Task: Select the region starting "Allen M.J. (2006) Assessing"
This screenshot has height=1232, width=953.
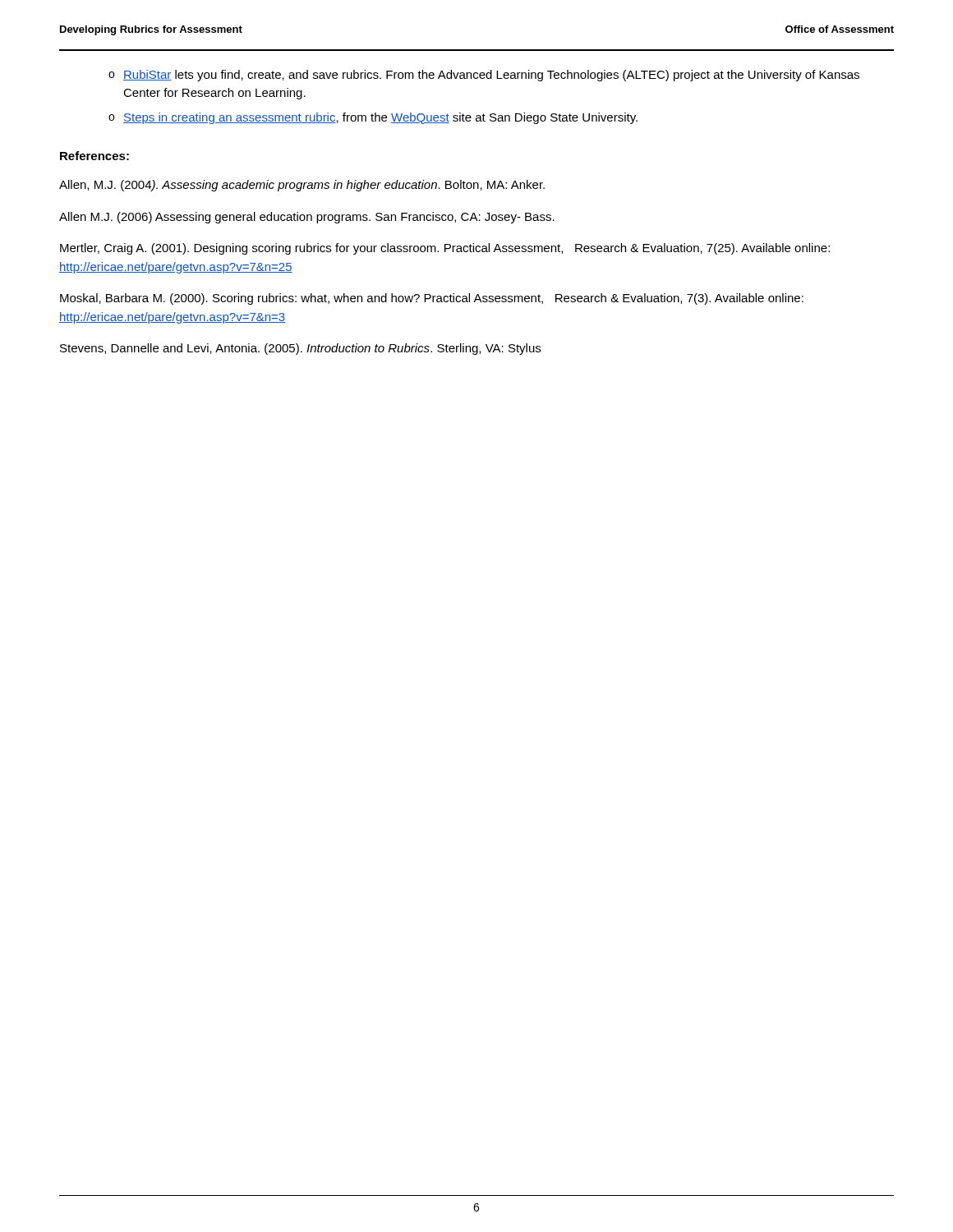Action: tap(307, 216)
